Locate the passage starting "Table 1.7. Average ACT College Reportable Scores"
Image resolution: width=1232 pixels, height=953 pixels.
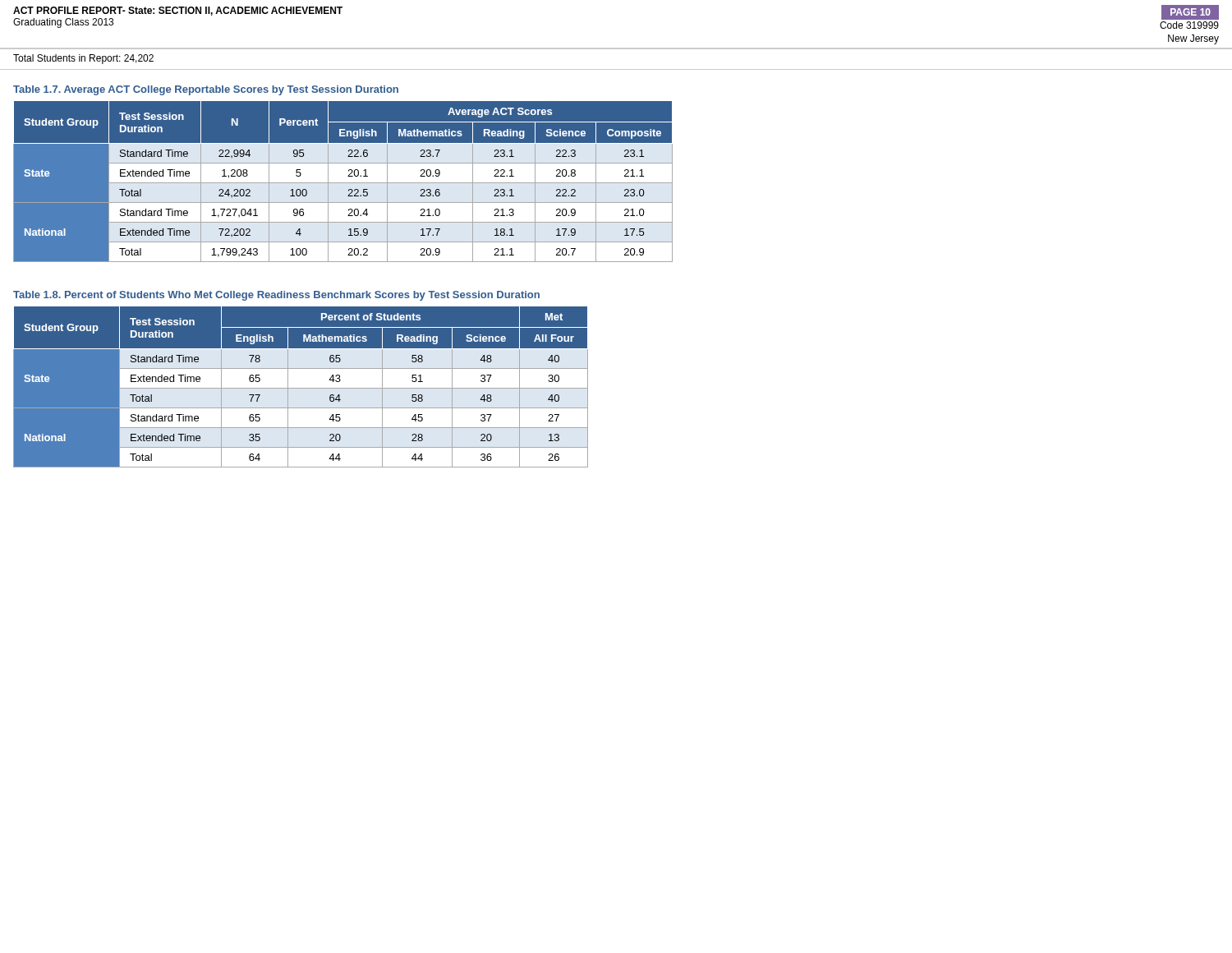tap(206, 89)
